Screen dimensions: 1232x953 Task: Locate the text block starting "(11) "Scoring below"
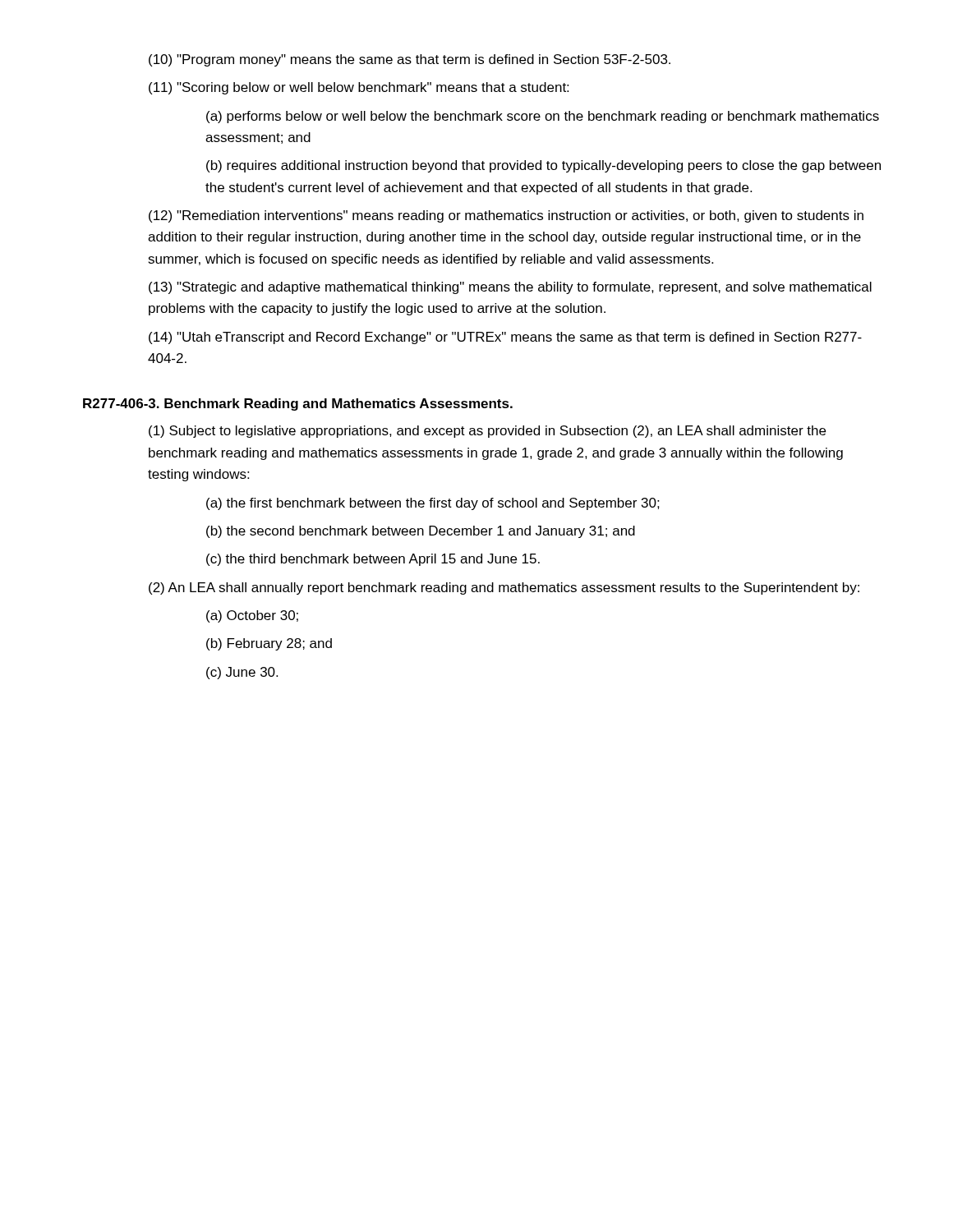click(x=518, y=88)
